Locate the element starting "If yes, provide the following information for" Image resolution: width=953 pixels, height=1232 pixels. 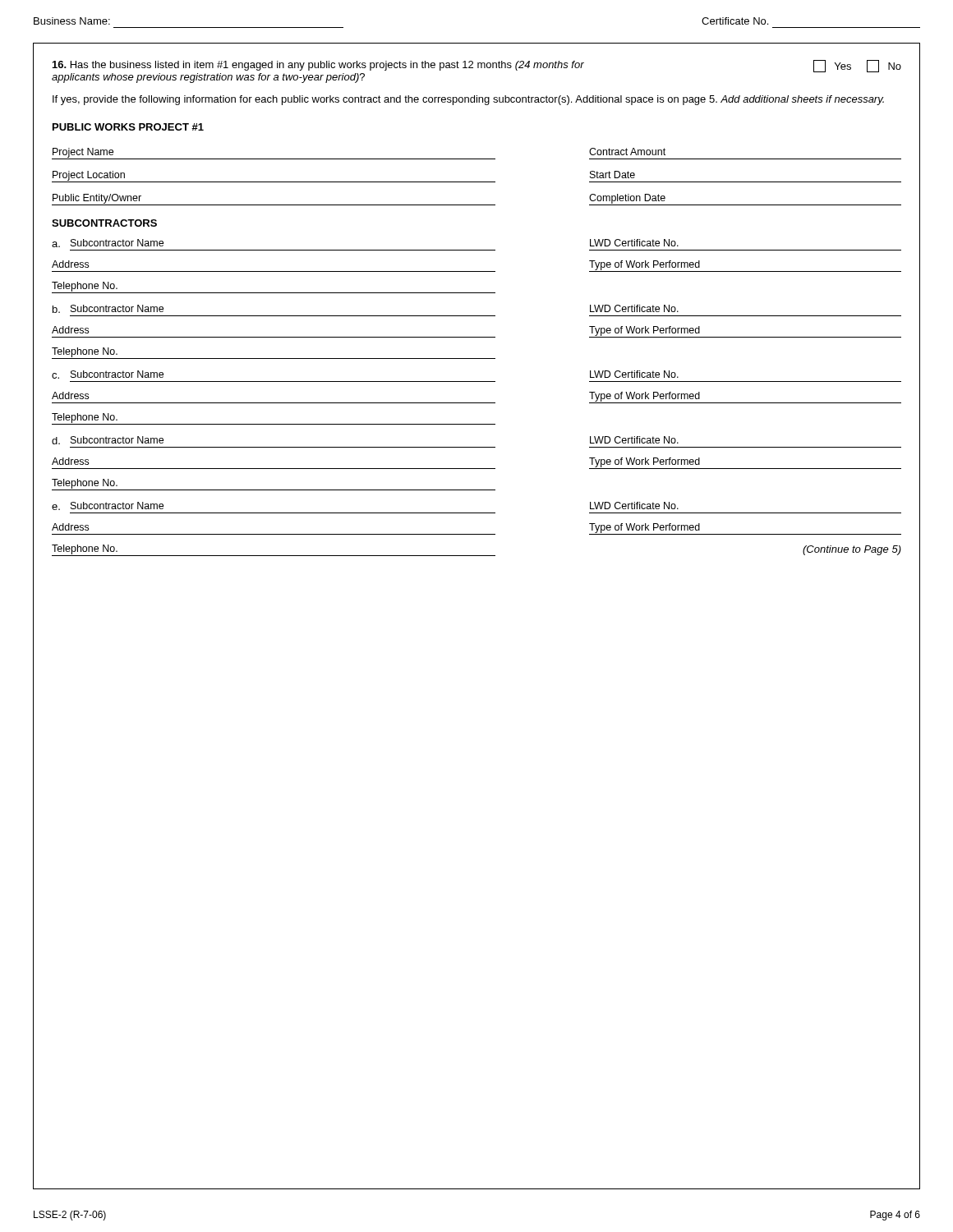[x=468, y=99]
